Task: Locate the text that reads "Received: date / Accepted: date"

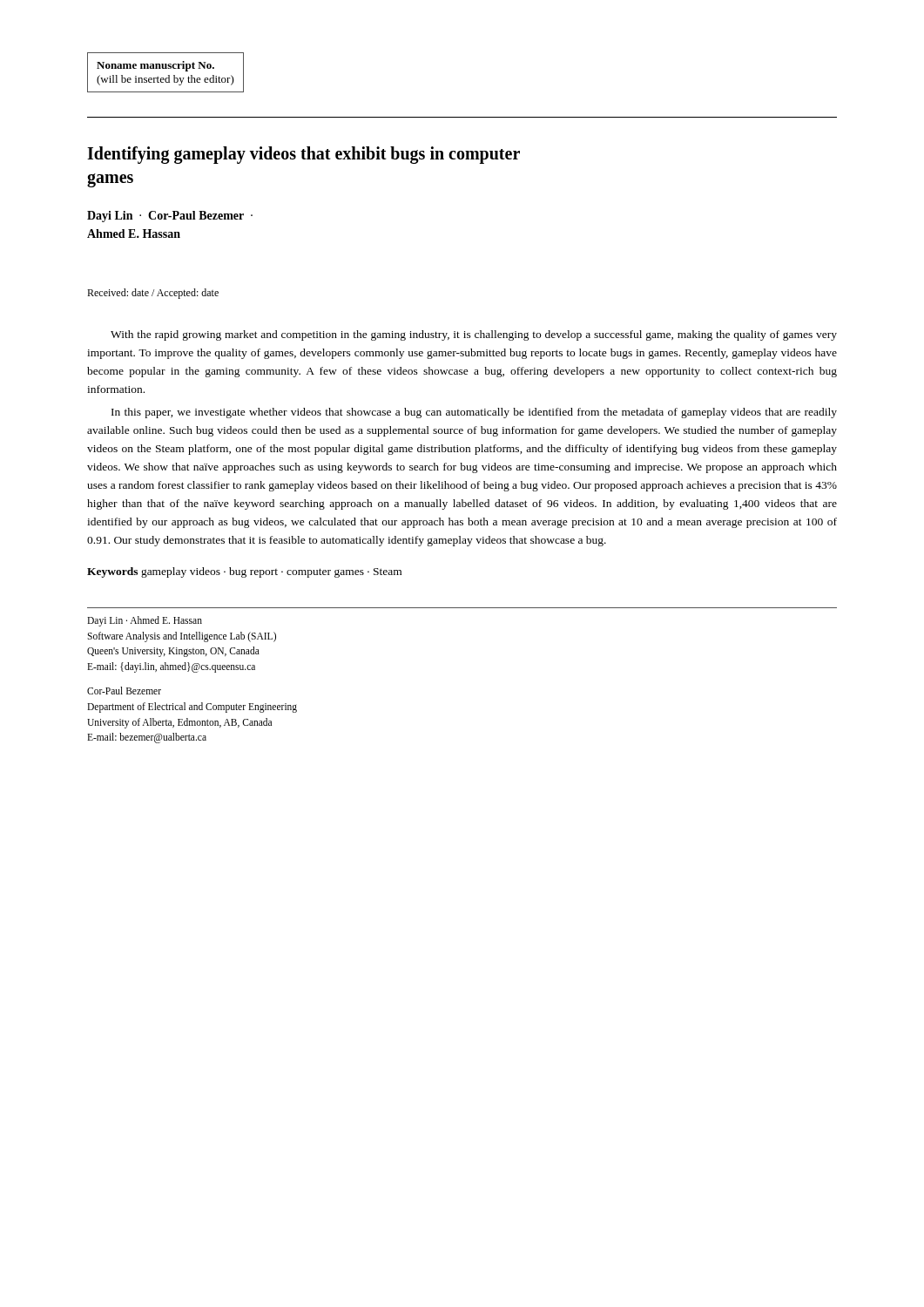Action: click(153, 293)
